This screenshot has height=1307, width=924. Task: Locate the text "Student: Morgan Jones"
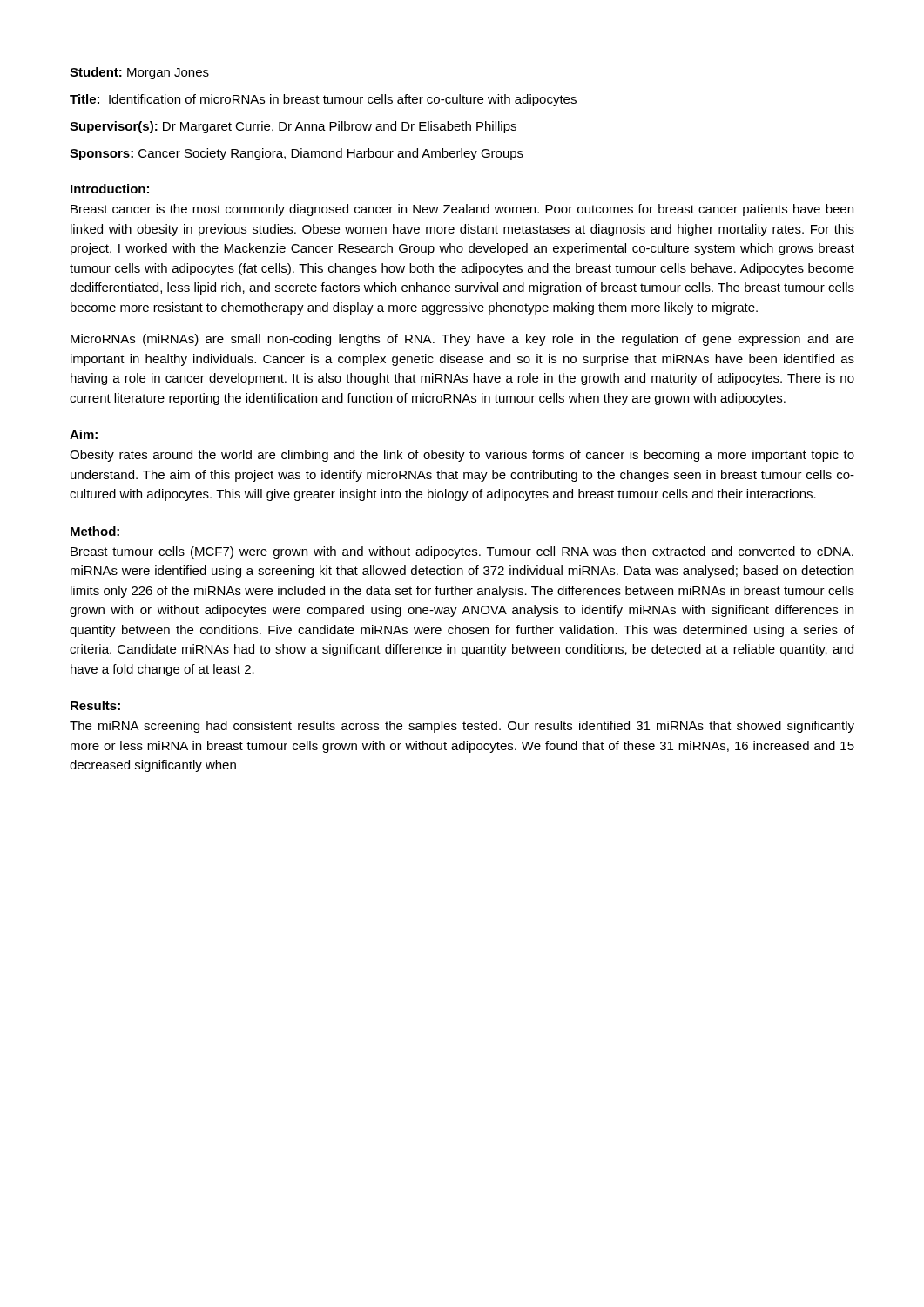(x=139, y=72)
